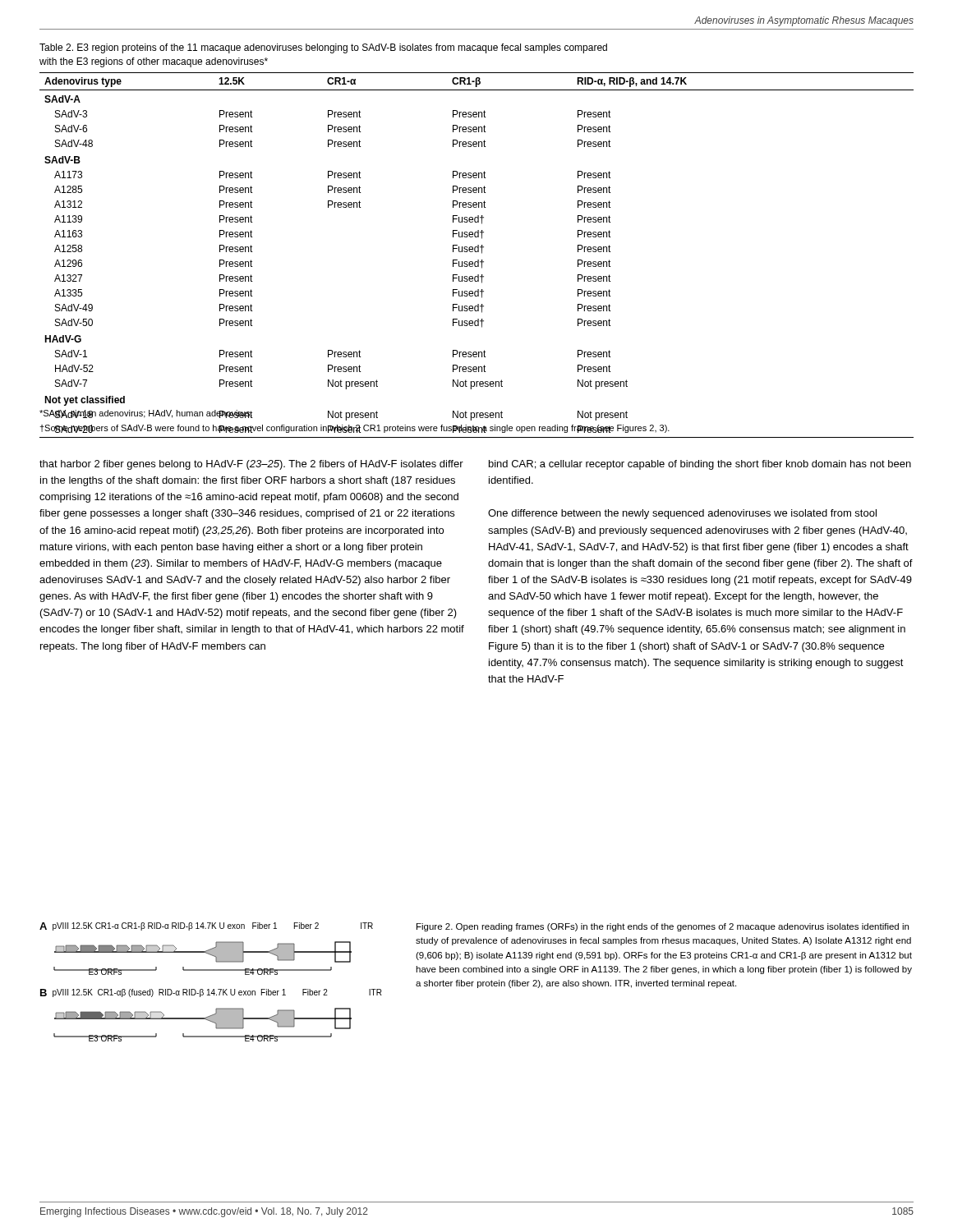This screenshot has width=953, height=1232.
Task: Click on the table containing "Not present"
Action: [x=476, y=255]
